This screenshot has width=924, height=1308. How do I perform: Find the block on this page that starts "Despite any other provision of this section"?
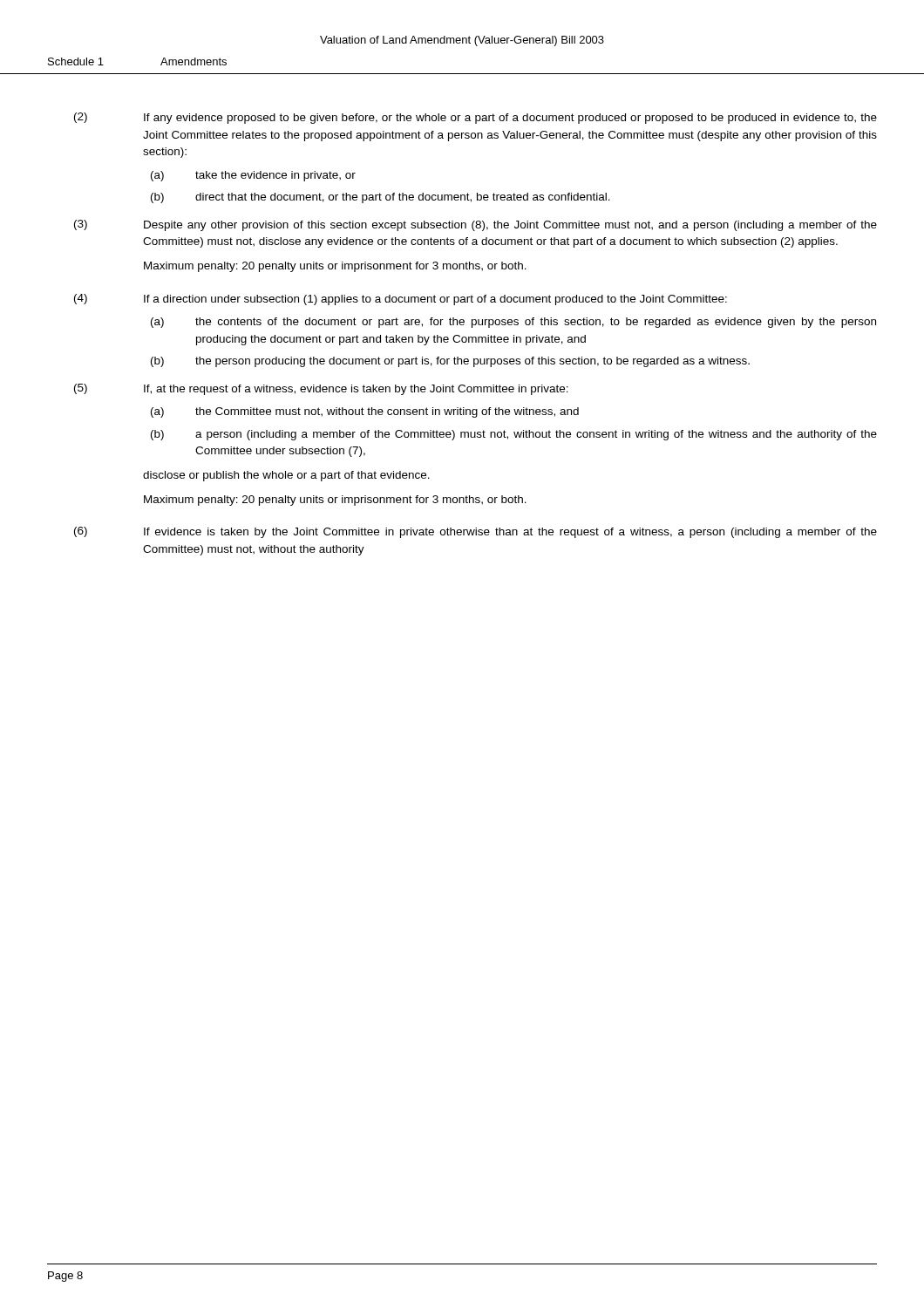click(x=510, y=233)
